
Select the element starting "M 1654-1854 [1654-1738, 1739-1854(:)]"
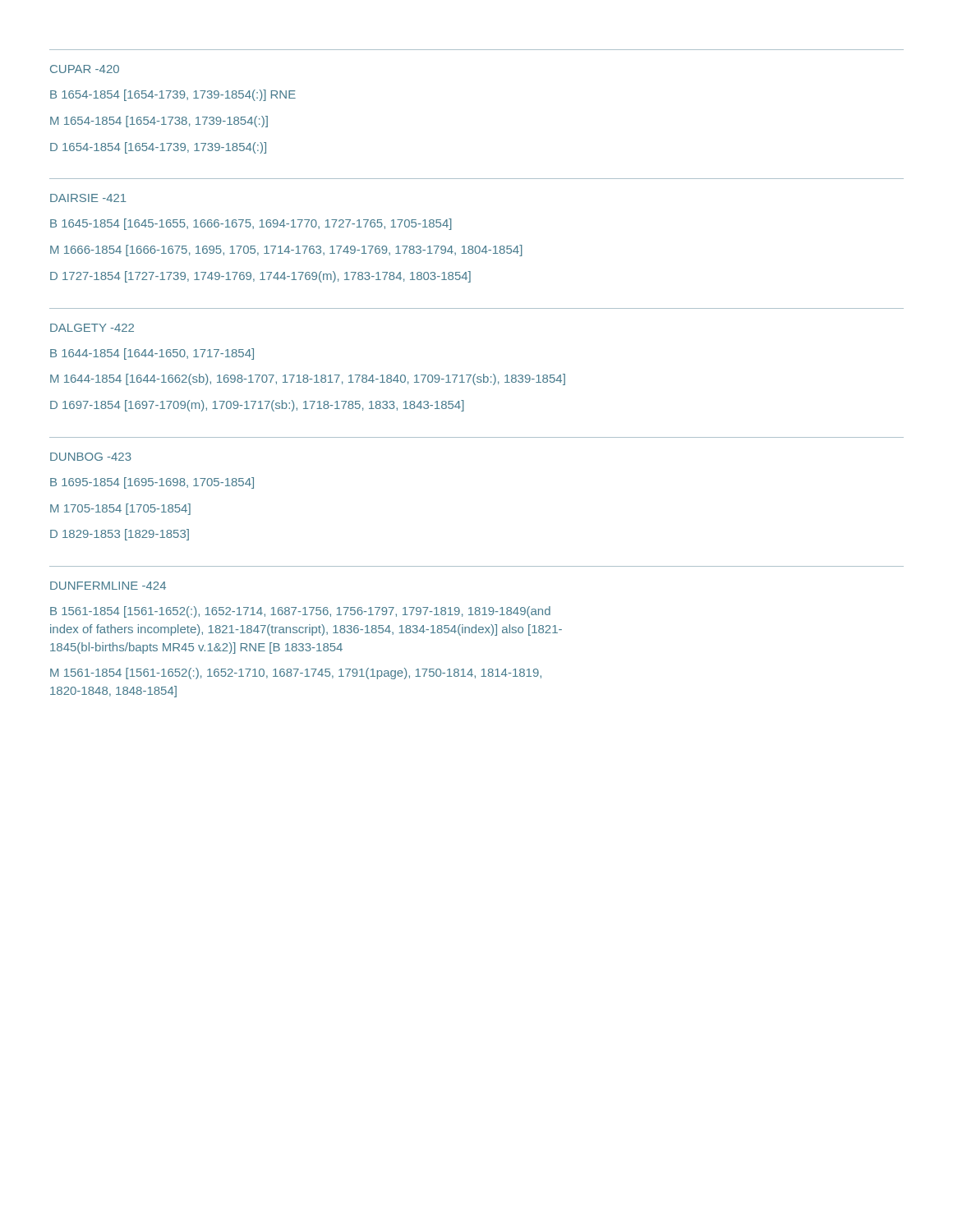pyautogui.click(x=159, y=120)
